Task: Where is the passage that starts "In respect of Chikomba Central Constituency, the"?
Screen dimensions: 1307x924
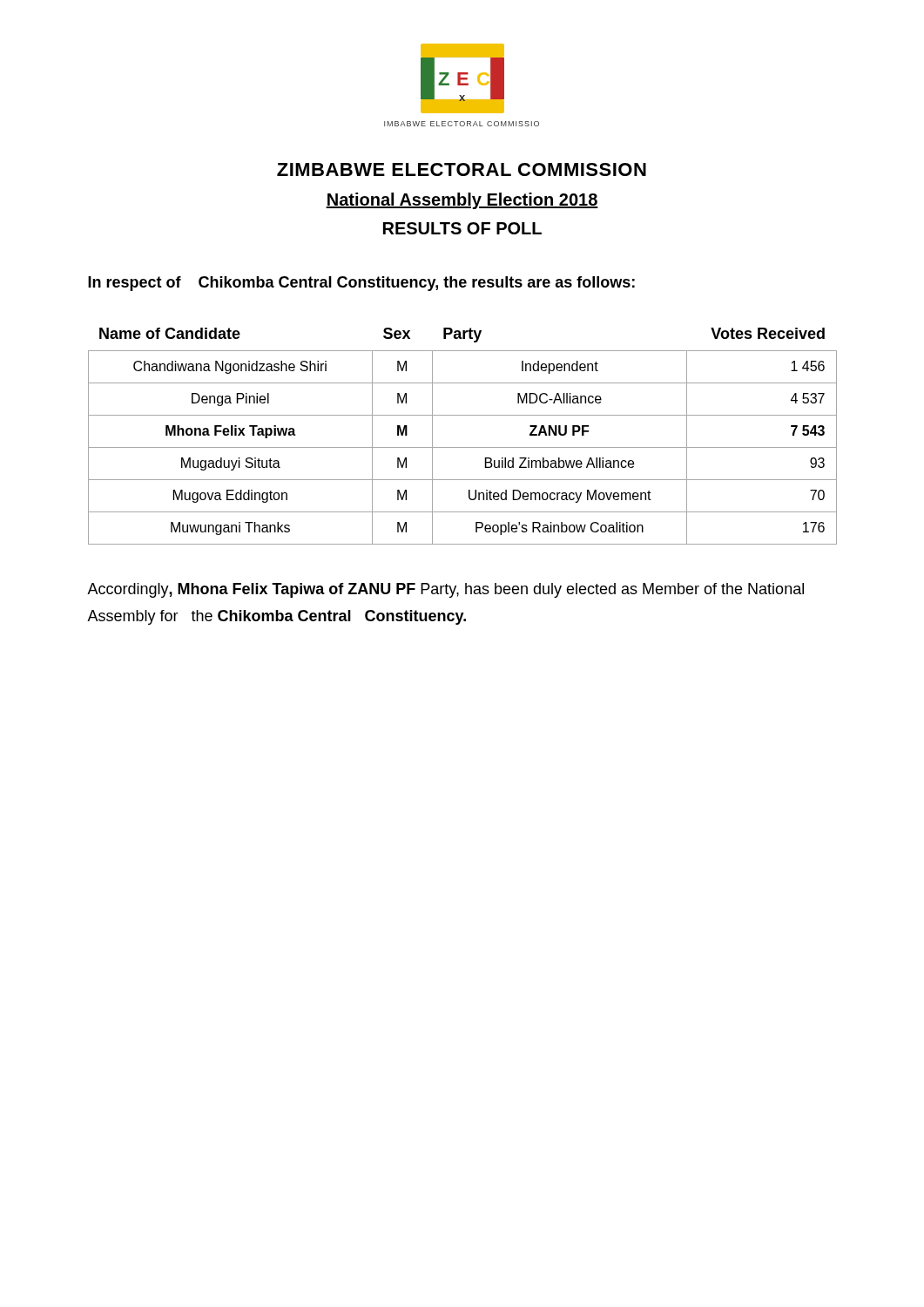Action: 362,282
